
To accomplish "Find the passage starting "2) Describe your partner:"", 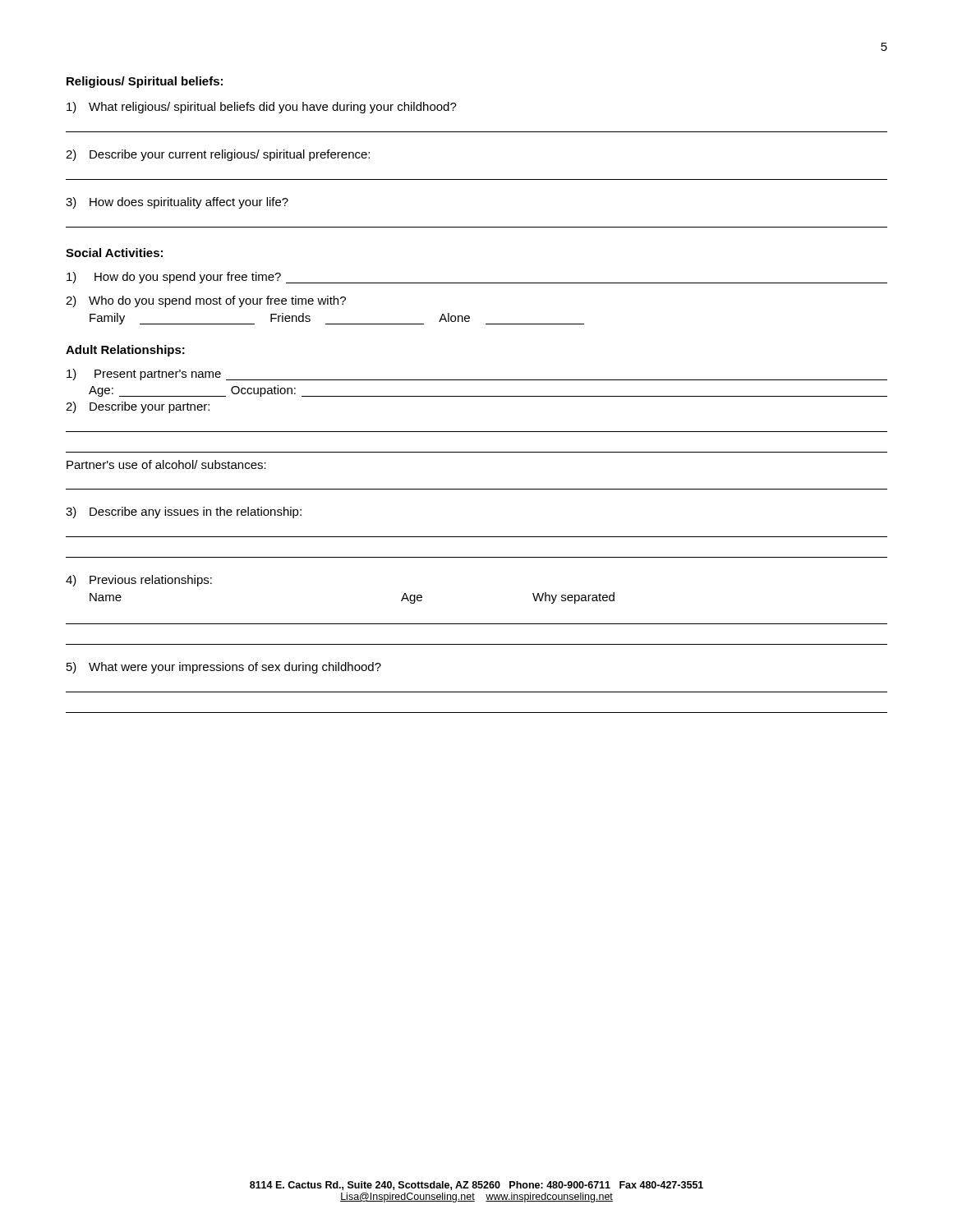I will (476, 426).
